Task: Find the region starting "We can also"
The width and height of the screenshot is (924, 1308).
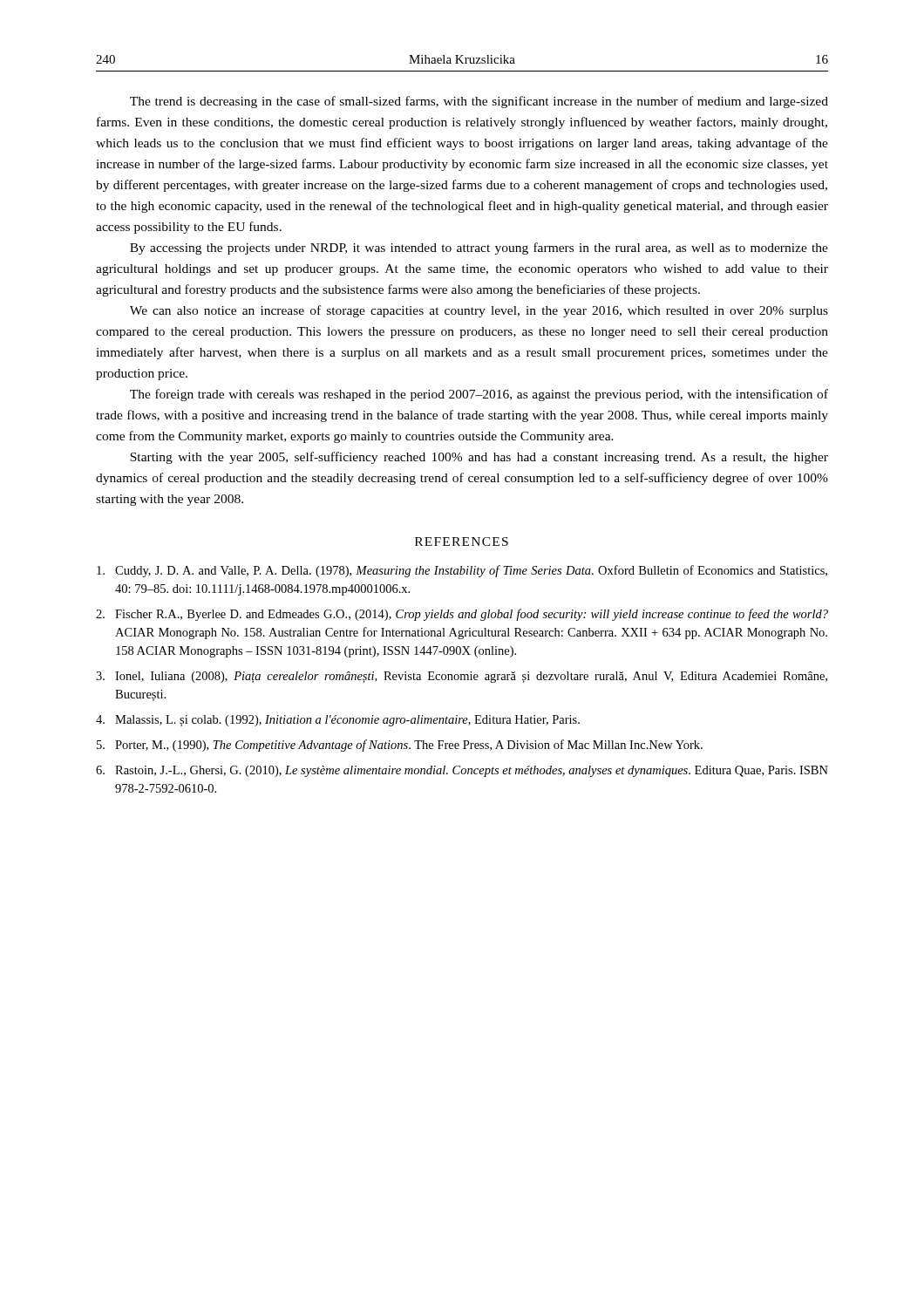Action: (x=462, y=342)
